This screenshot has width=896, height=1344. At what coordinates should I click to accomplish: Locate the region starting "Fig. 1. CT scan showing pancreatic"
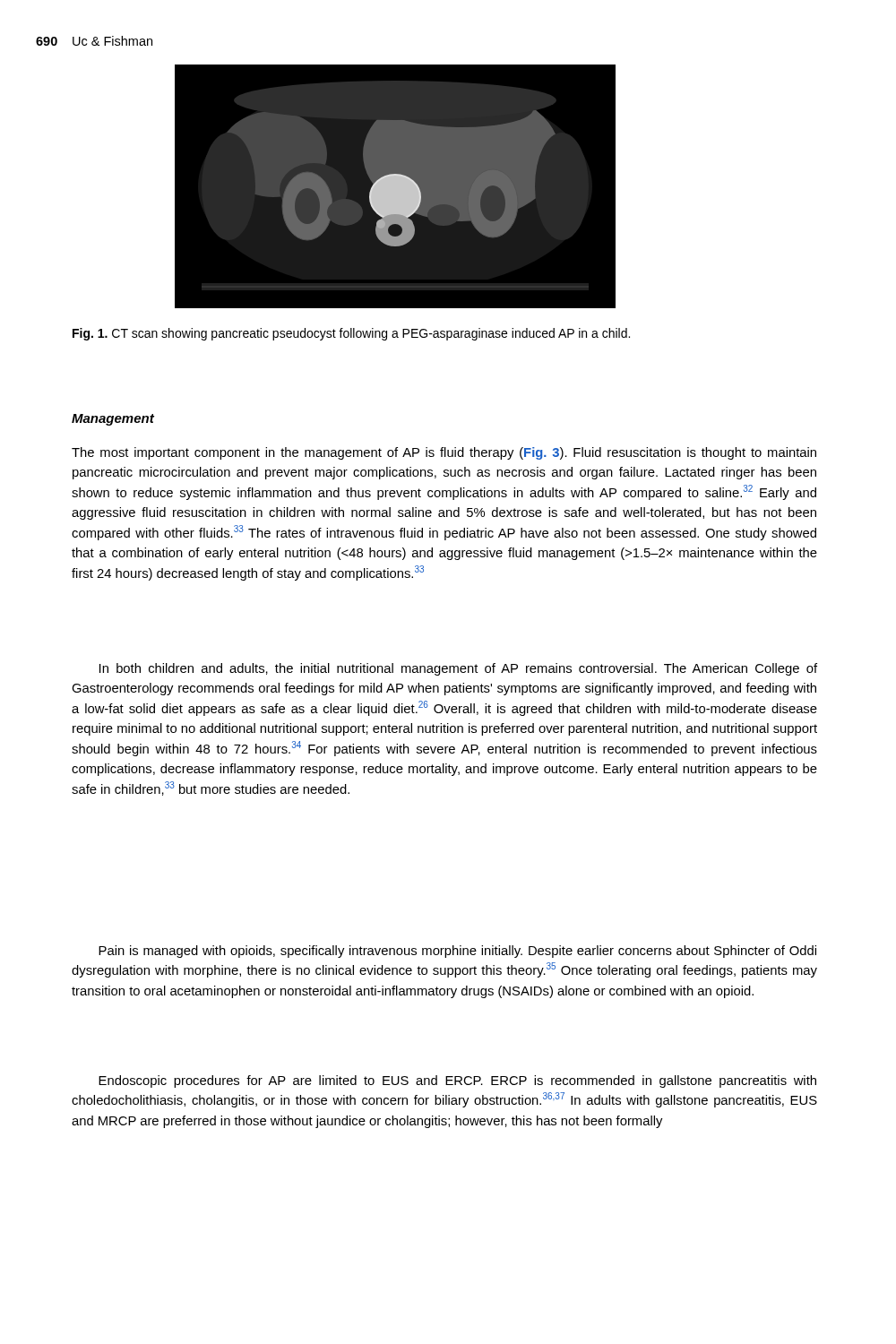tap(351, 333)
